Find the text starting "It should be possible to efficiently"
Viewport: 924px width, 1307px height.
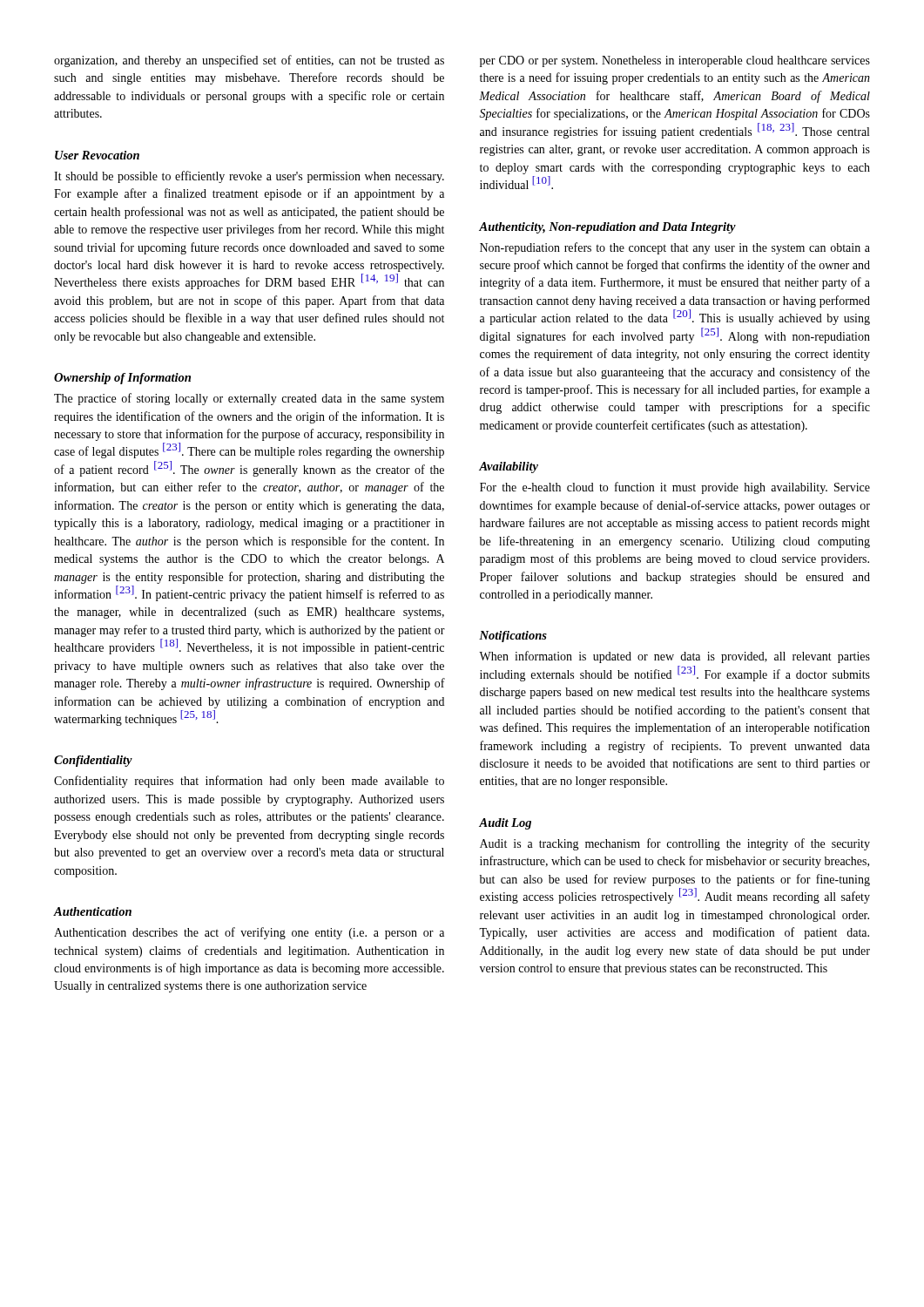(249, 257)
